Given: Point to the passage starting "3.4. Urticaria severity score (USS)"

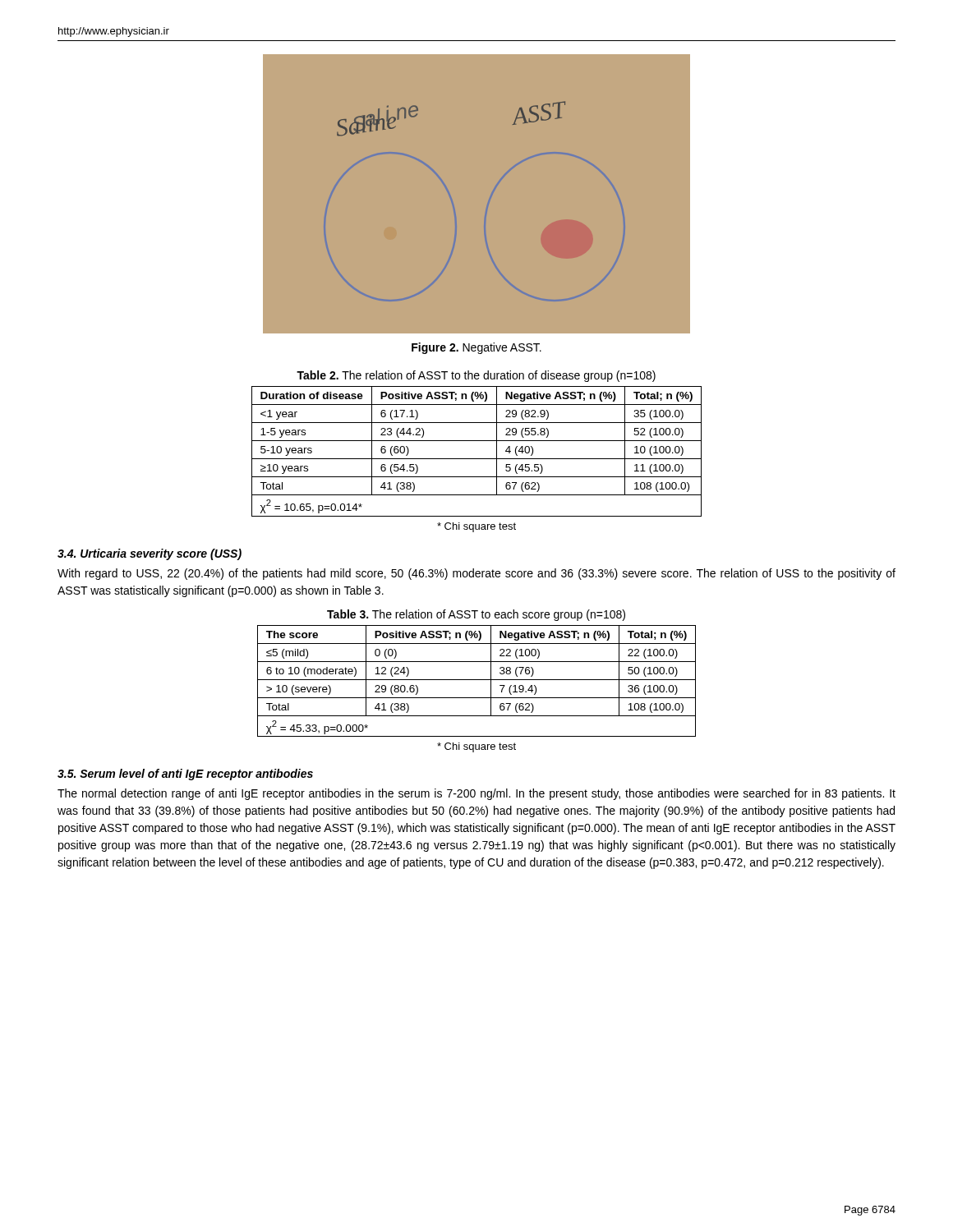Looking at the screenshot, I should tap(150, 553).
